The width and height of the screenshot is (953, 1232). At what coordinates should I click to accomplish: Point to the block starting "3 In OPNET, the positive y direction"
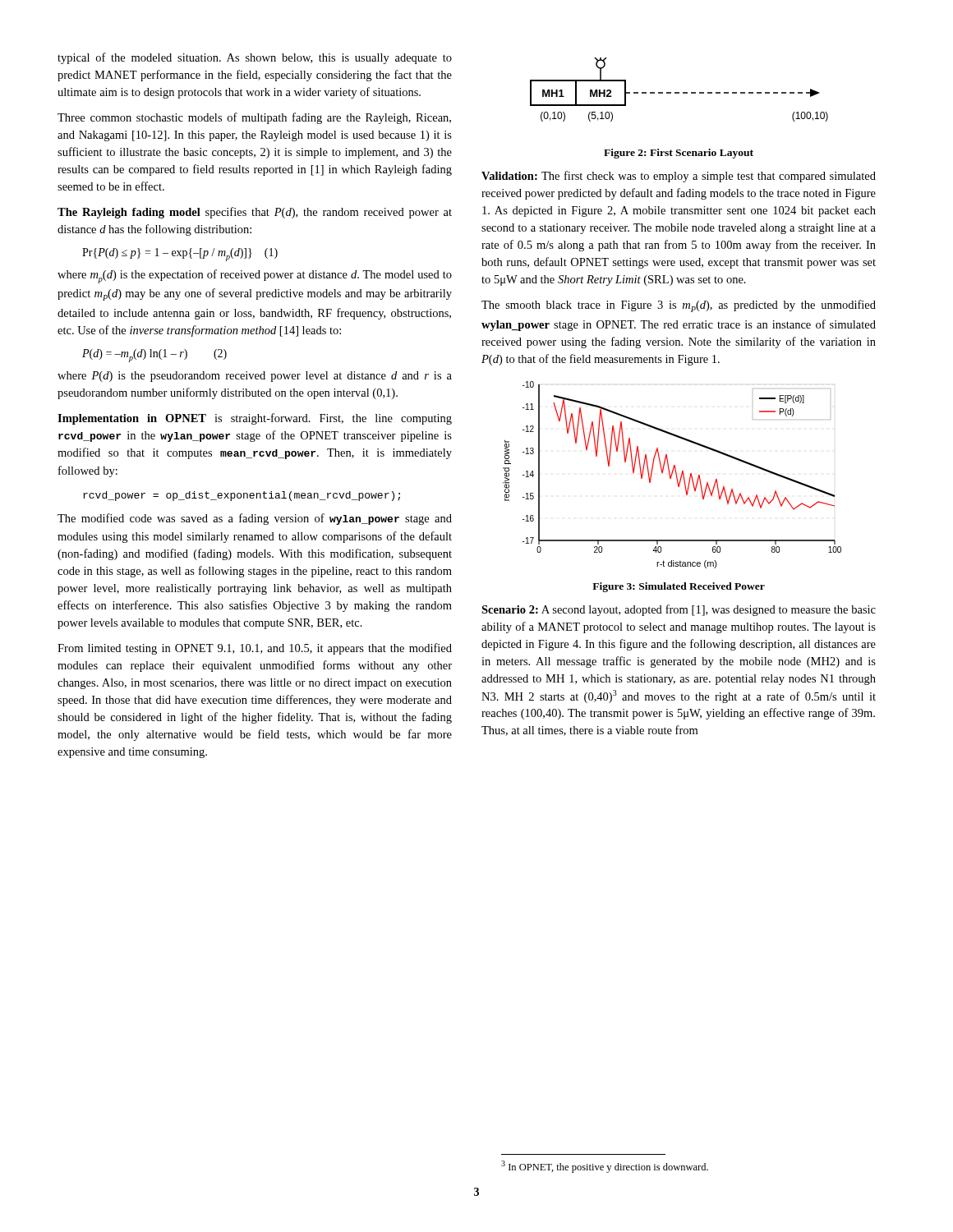click(x=698, y=1164)
